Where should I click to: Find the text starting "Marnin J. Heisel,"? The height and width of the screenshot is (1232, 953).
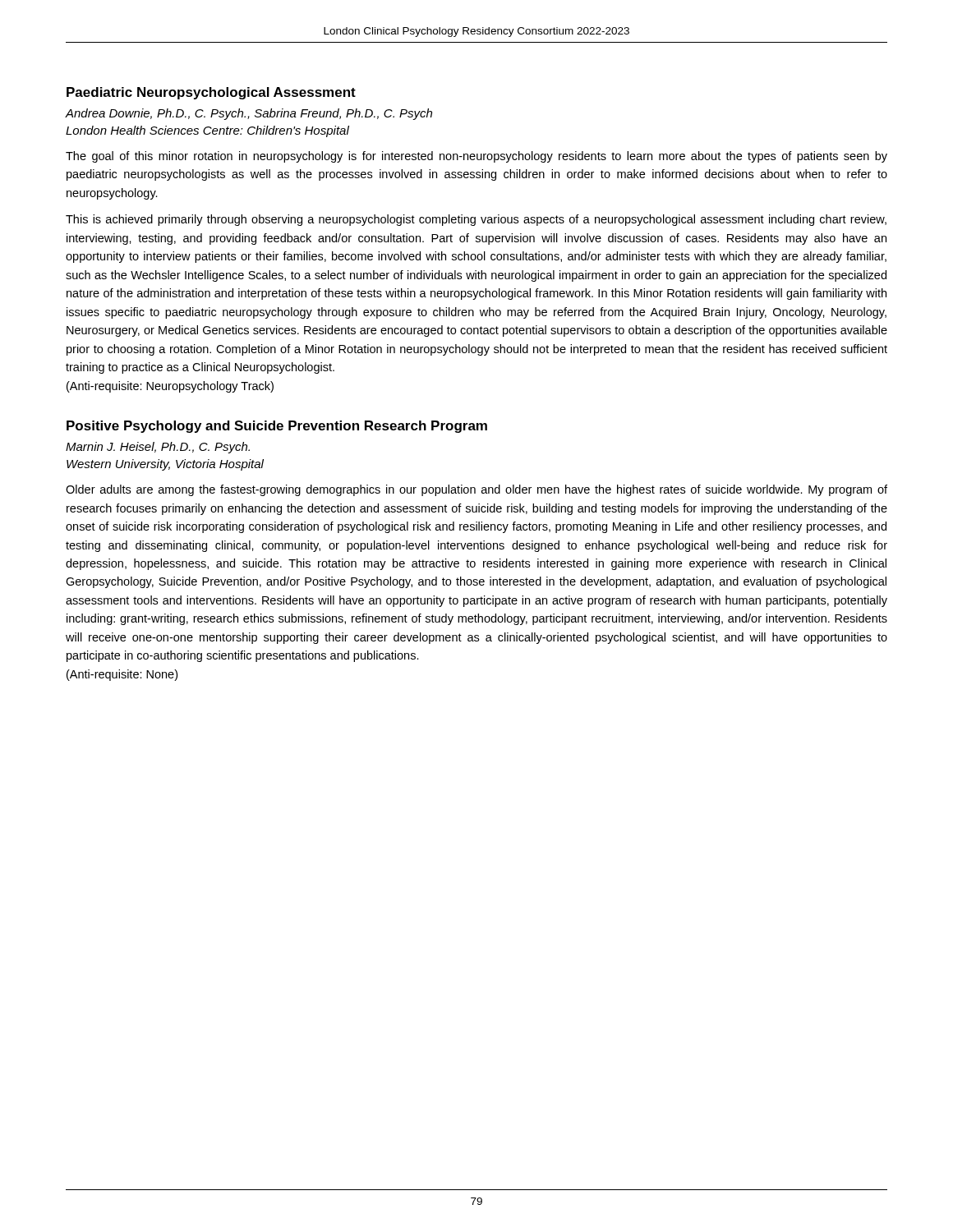[158, 448]
